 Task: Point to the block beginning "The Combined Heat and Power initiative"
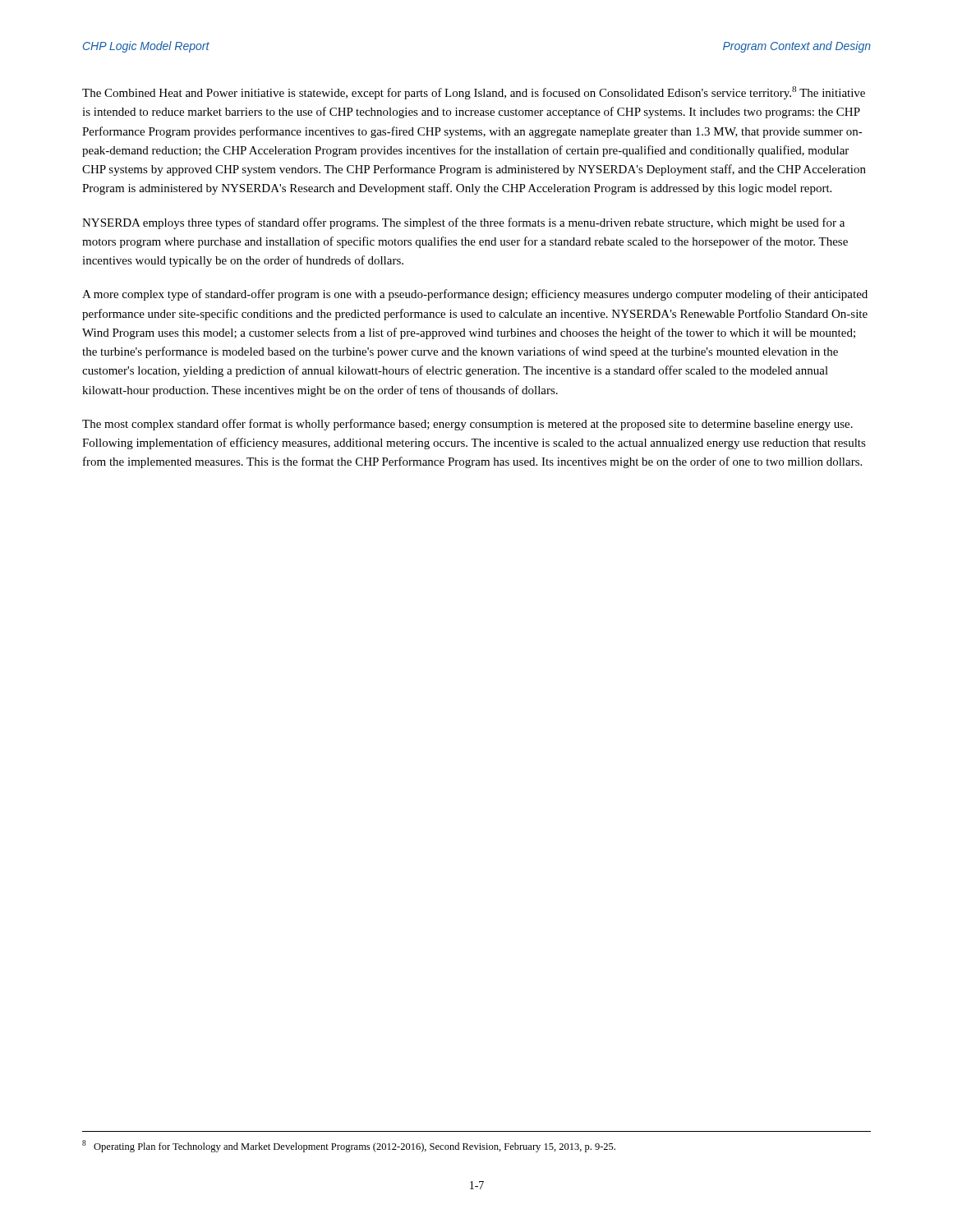(x=474, y=139)
